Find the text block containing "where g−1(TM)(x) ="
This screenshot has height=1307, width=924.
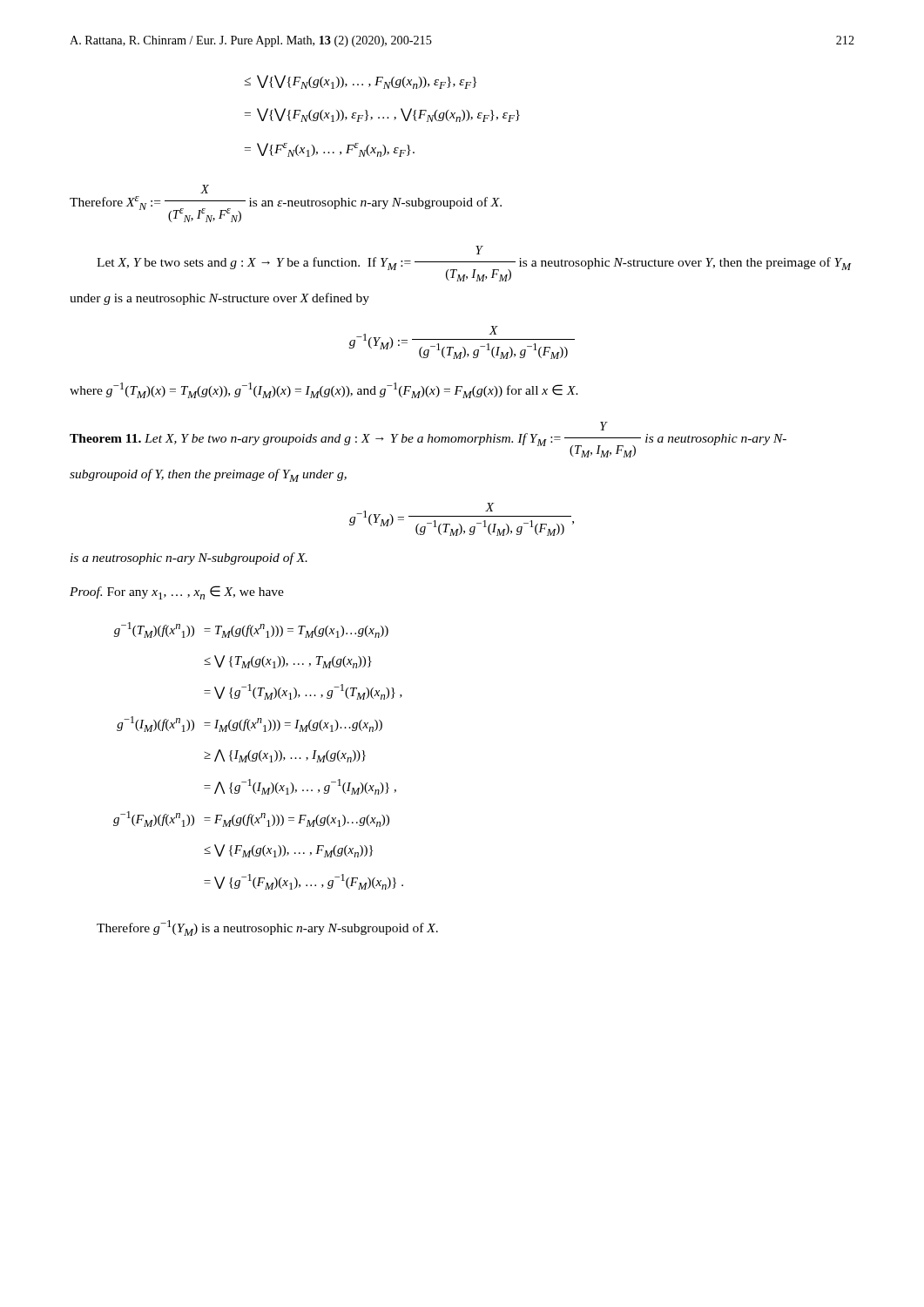pyautogui.click(x=324, y=390)
